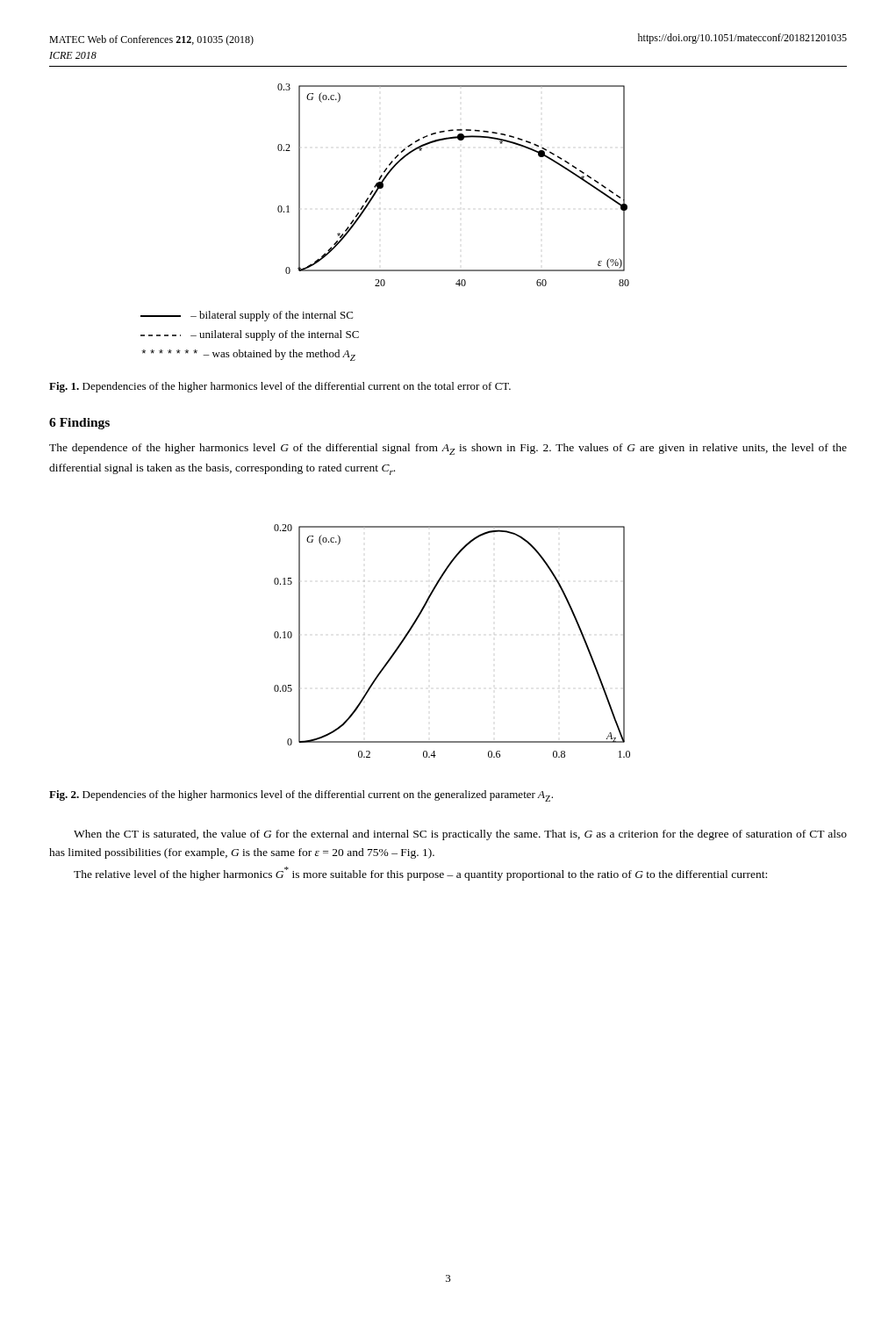Click the caption that begins "Fig. 2. Dependencies of the"
This screenshot has width=896, height=1317.
tap(301, 795)
